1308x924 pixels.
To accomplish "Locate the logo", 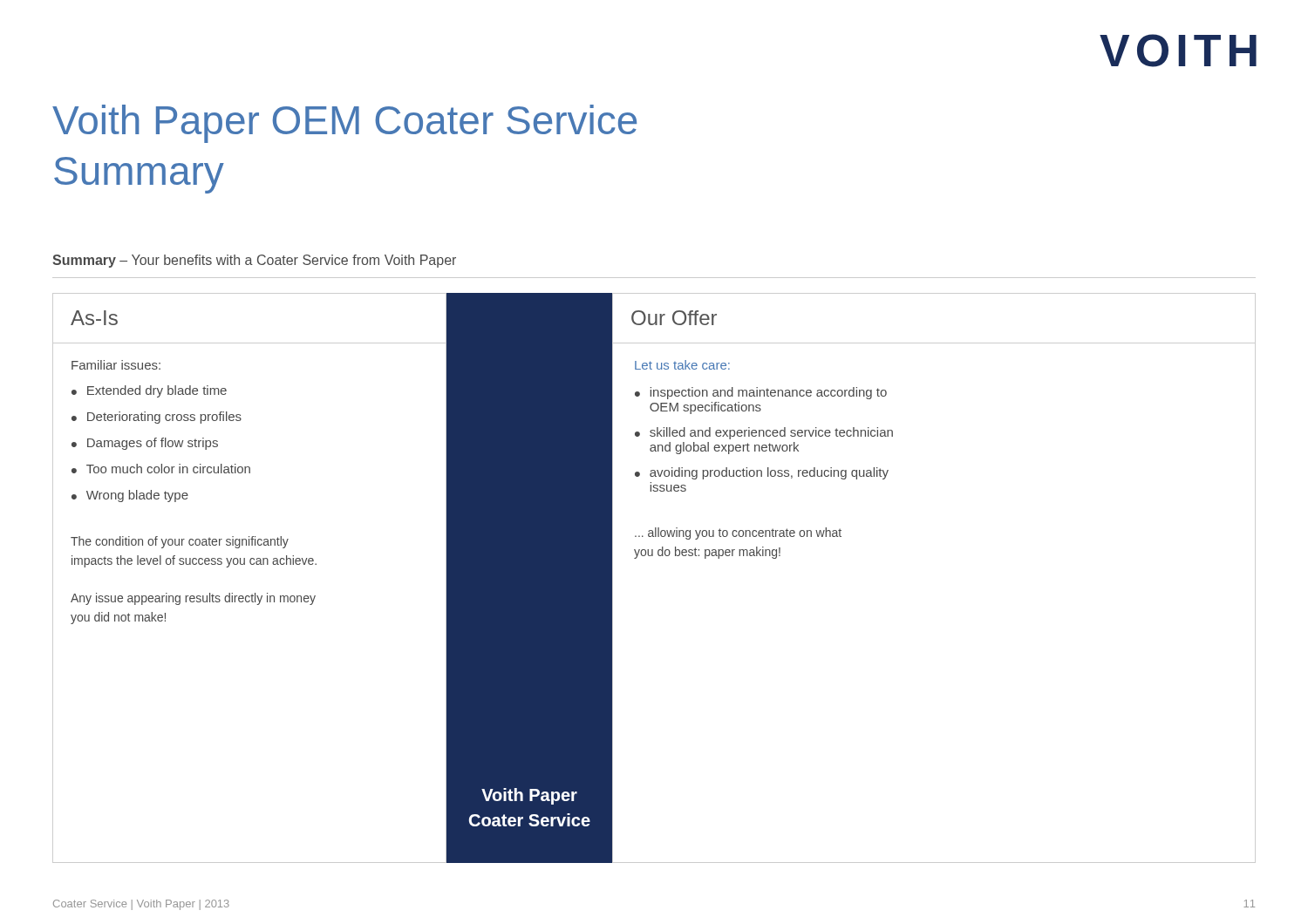I will pyautogui.click(x=1182, y=51).
